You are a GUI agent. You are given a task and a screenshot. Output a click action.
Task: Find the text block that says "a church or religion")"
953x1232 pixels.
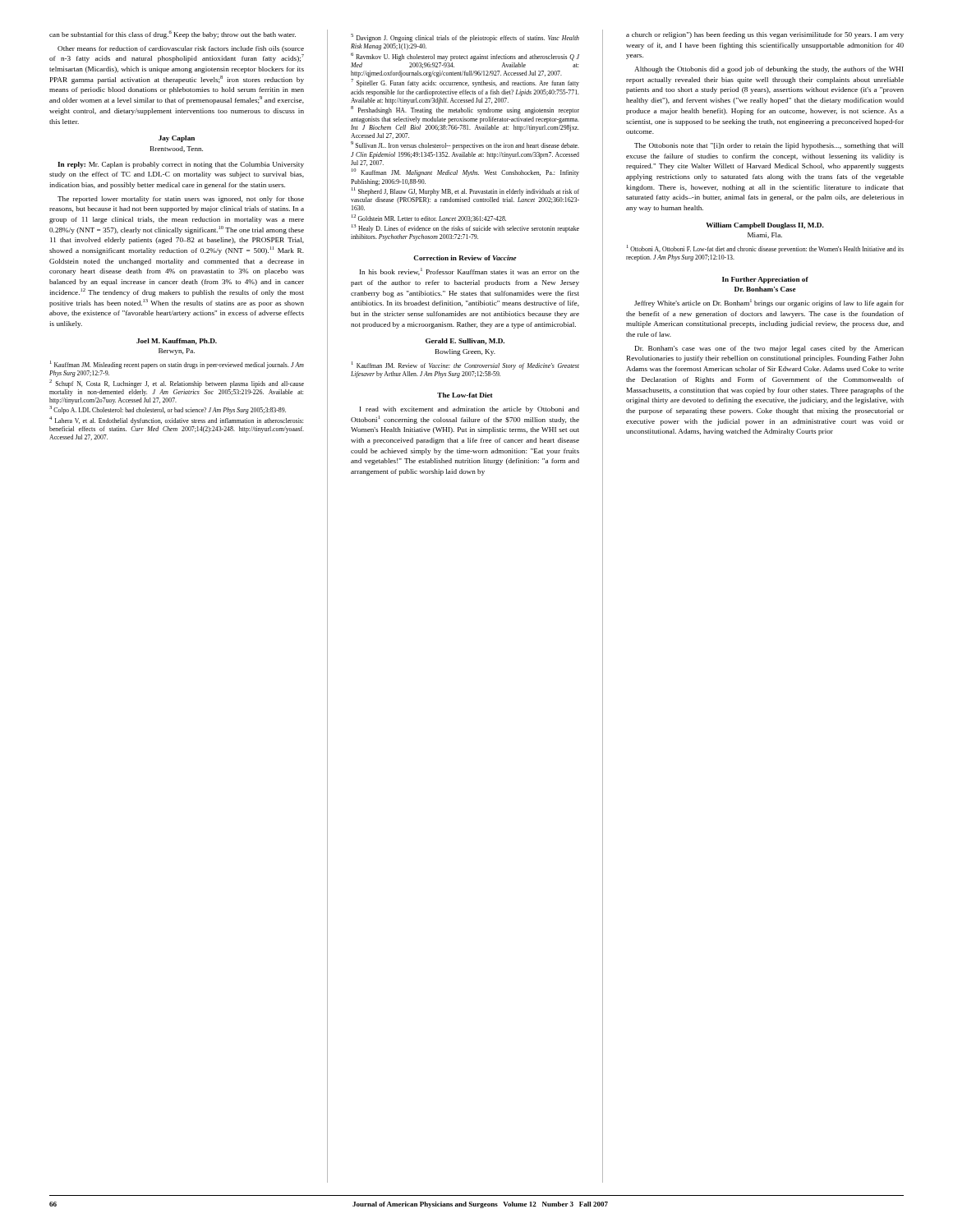[765, 121]
